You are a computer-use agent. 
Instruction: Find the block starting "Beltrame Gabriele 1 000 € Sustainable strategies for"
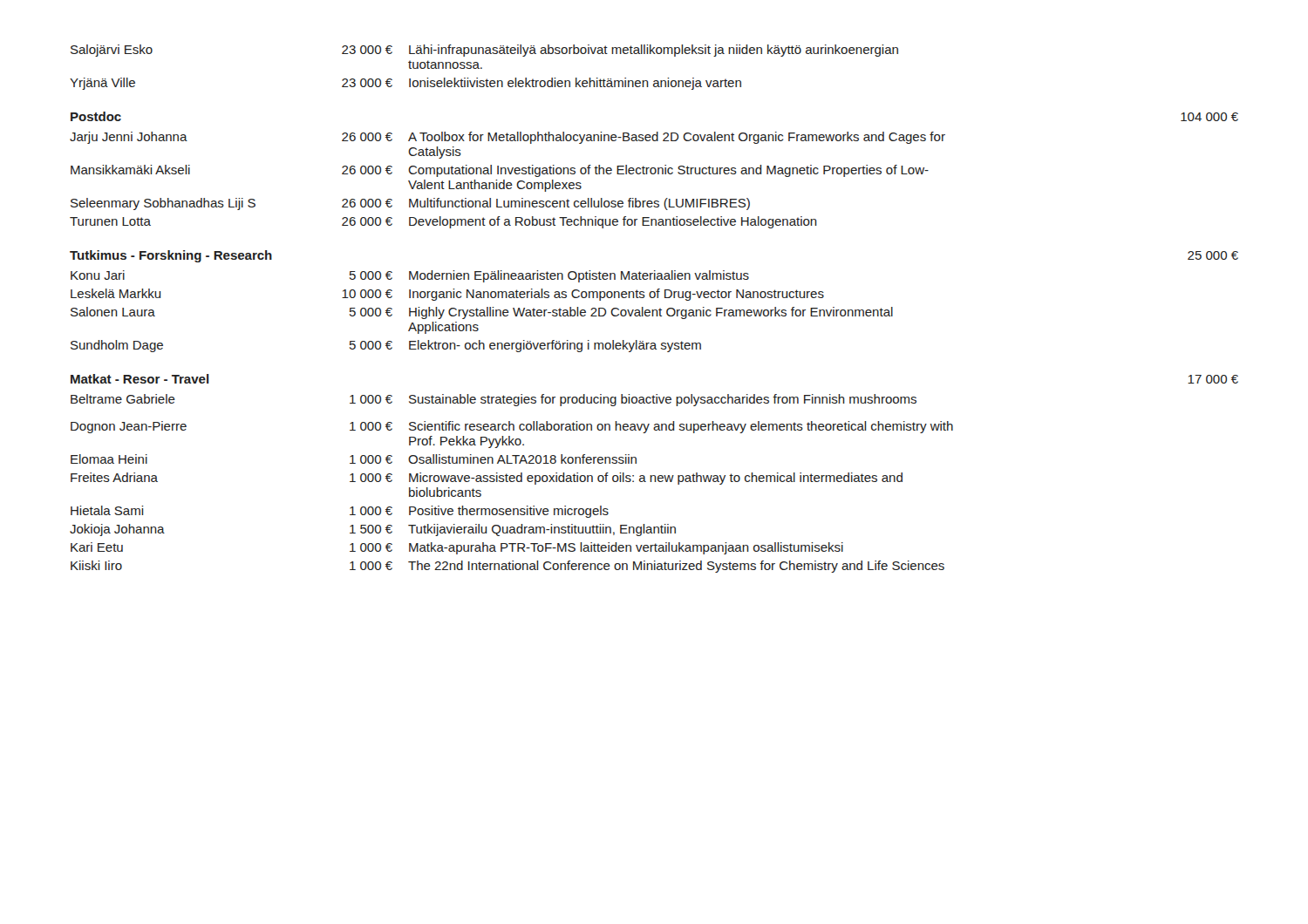[654, 399]
